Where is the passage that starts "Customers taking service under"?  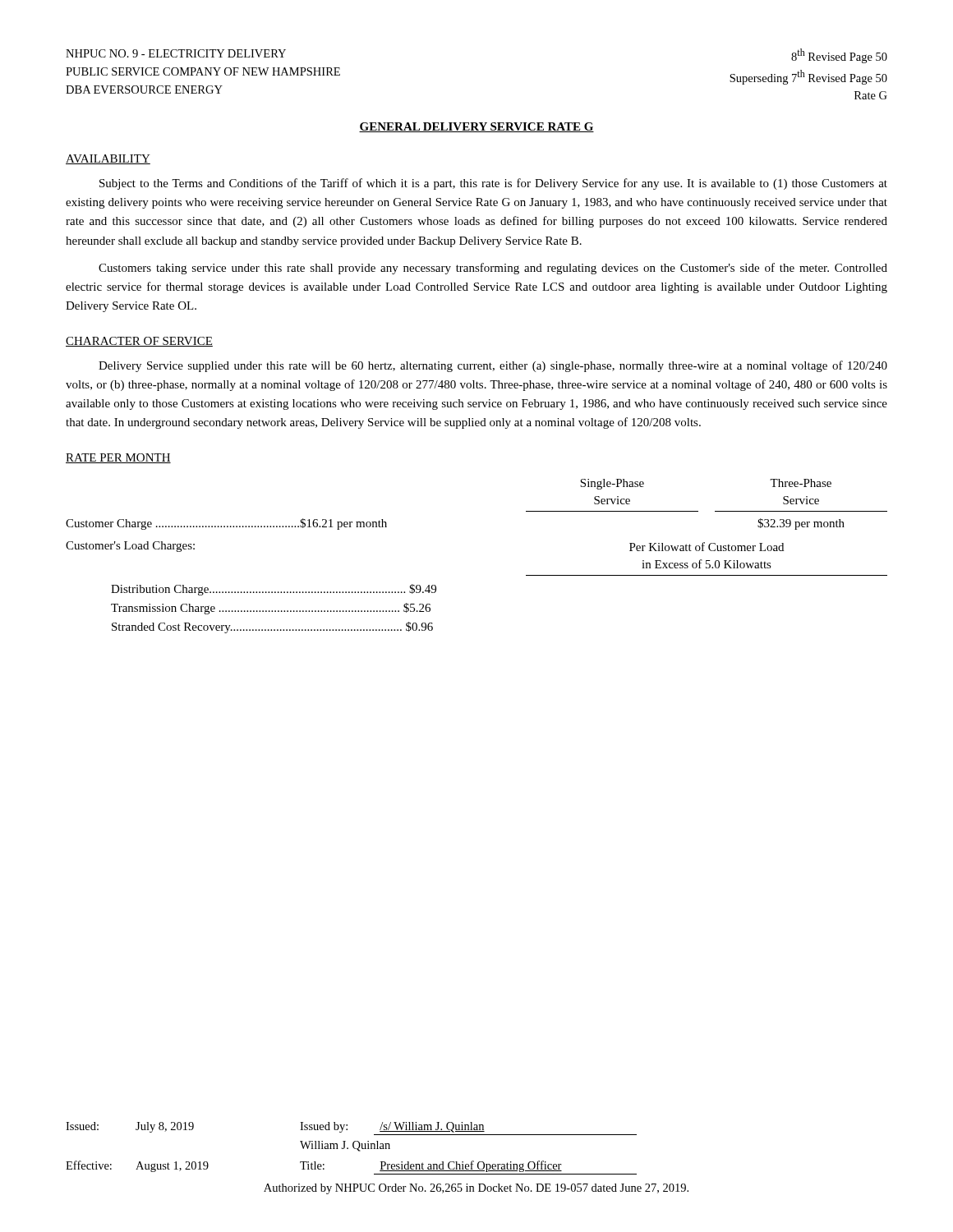(476, 287)
